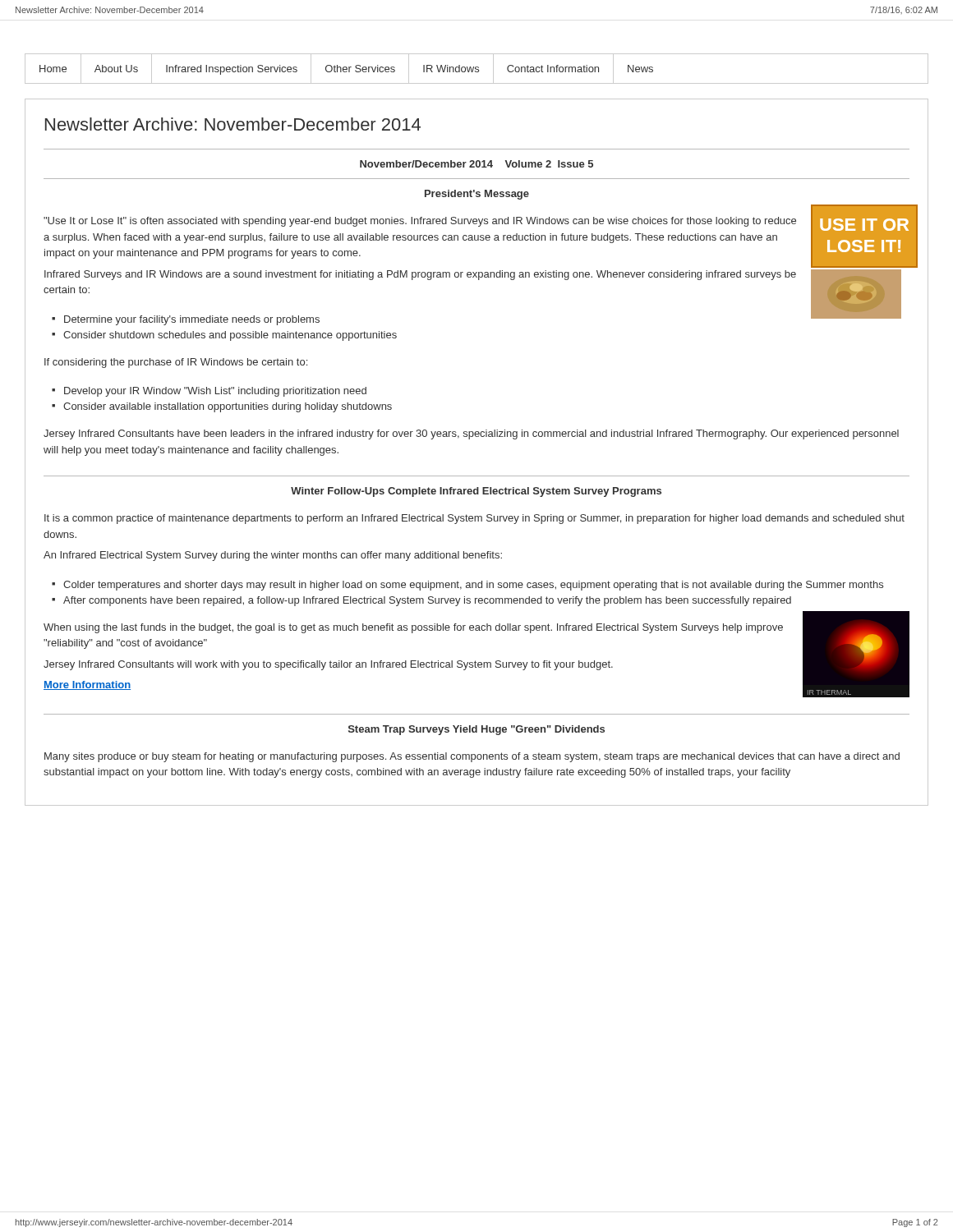Click the passage that begins "If considering the purchase of IR Windows be"
The height and width of the screenshot is (1232, 953).
(x=176, y=363)
